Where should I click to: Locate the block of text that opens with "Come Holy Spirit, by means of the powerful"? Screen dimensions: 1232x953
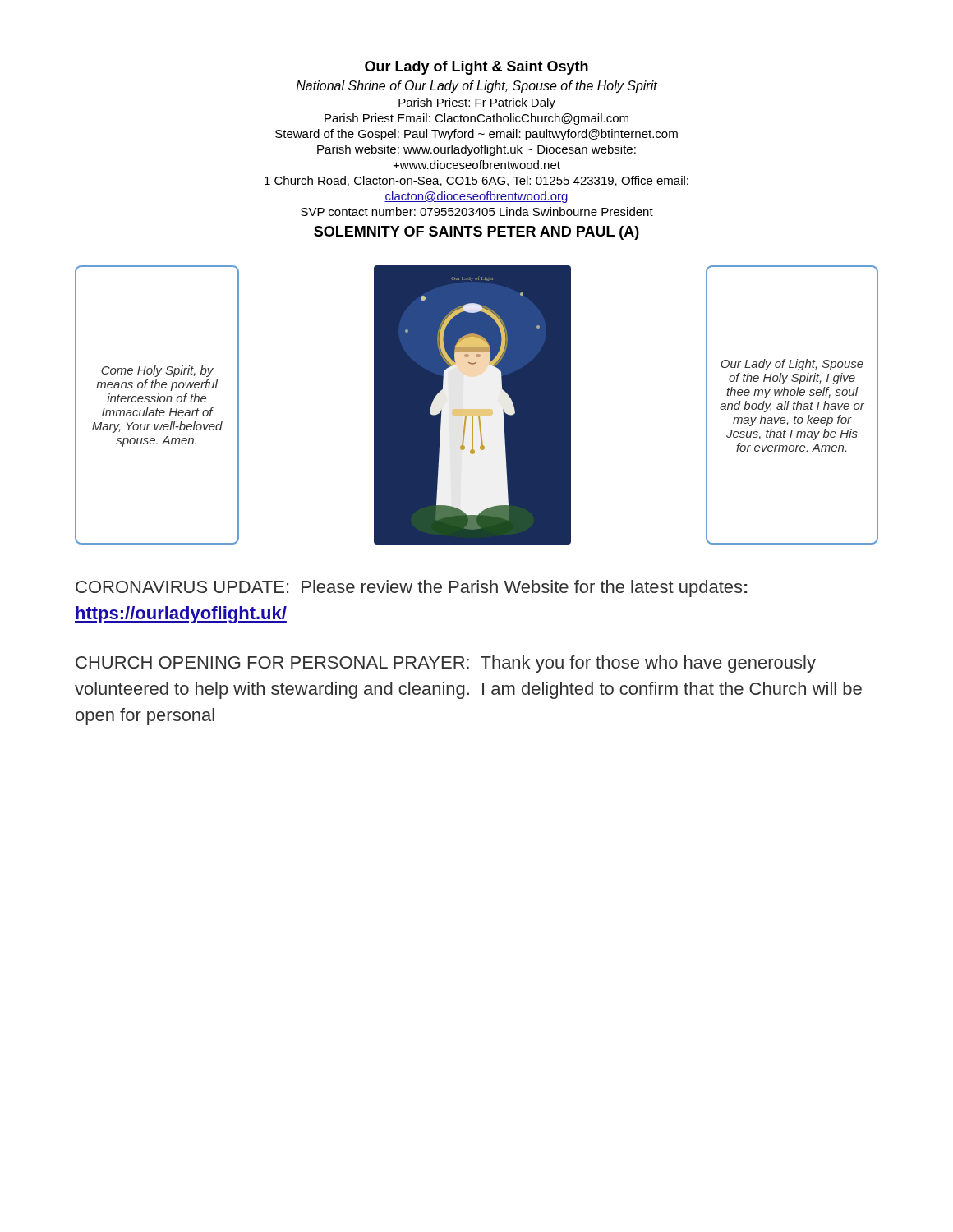(157, 405)
